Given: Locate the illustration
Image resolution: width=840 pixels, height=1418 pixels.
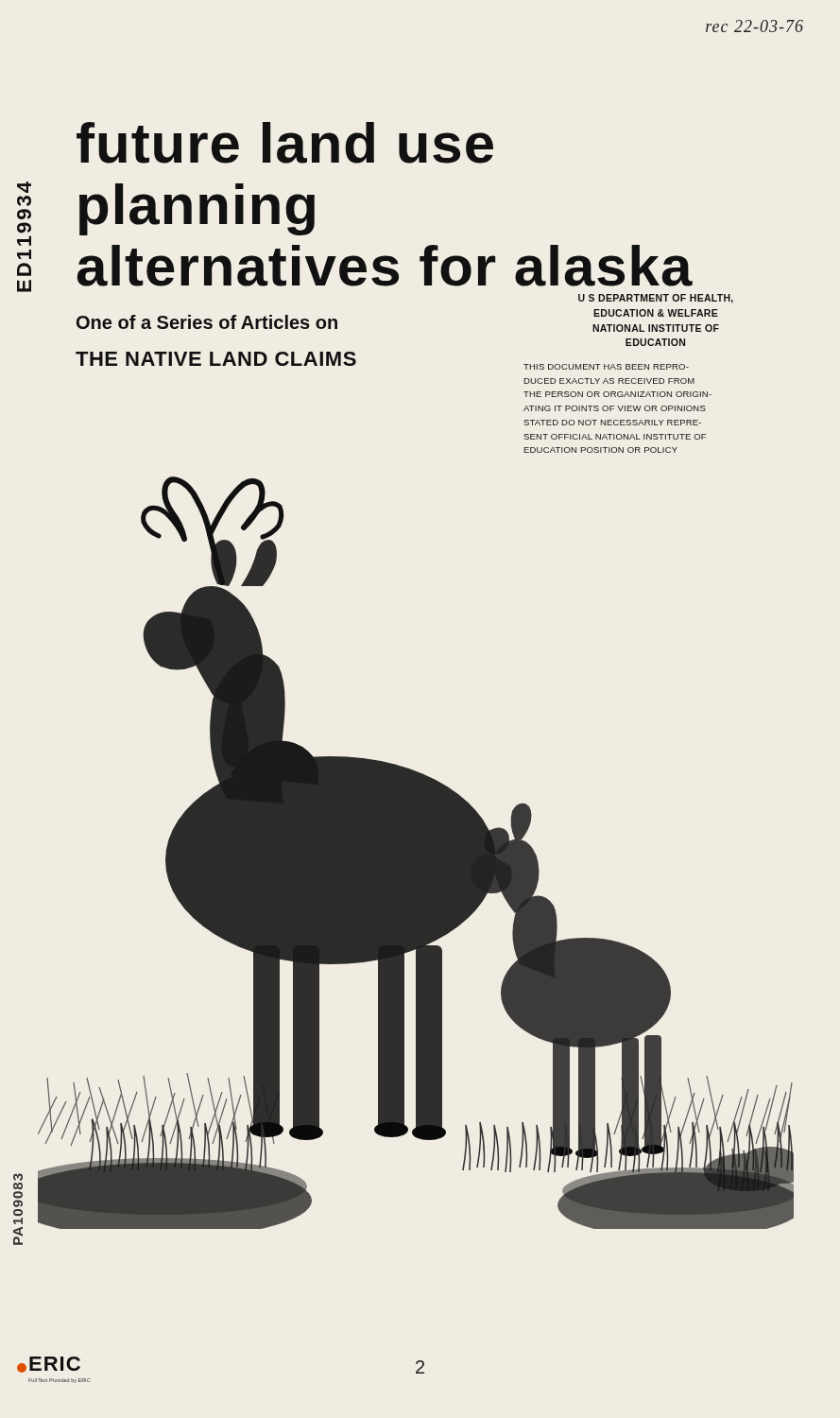Looking at the screenshot, I should pyautogui.click(x=416, y=841).
